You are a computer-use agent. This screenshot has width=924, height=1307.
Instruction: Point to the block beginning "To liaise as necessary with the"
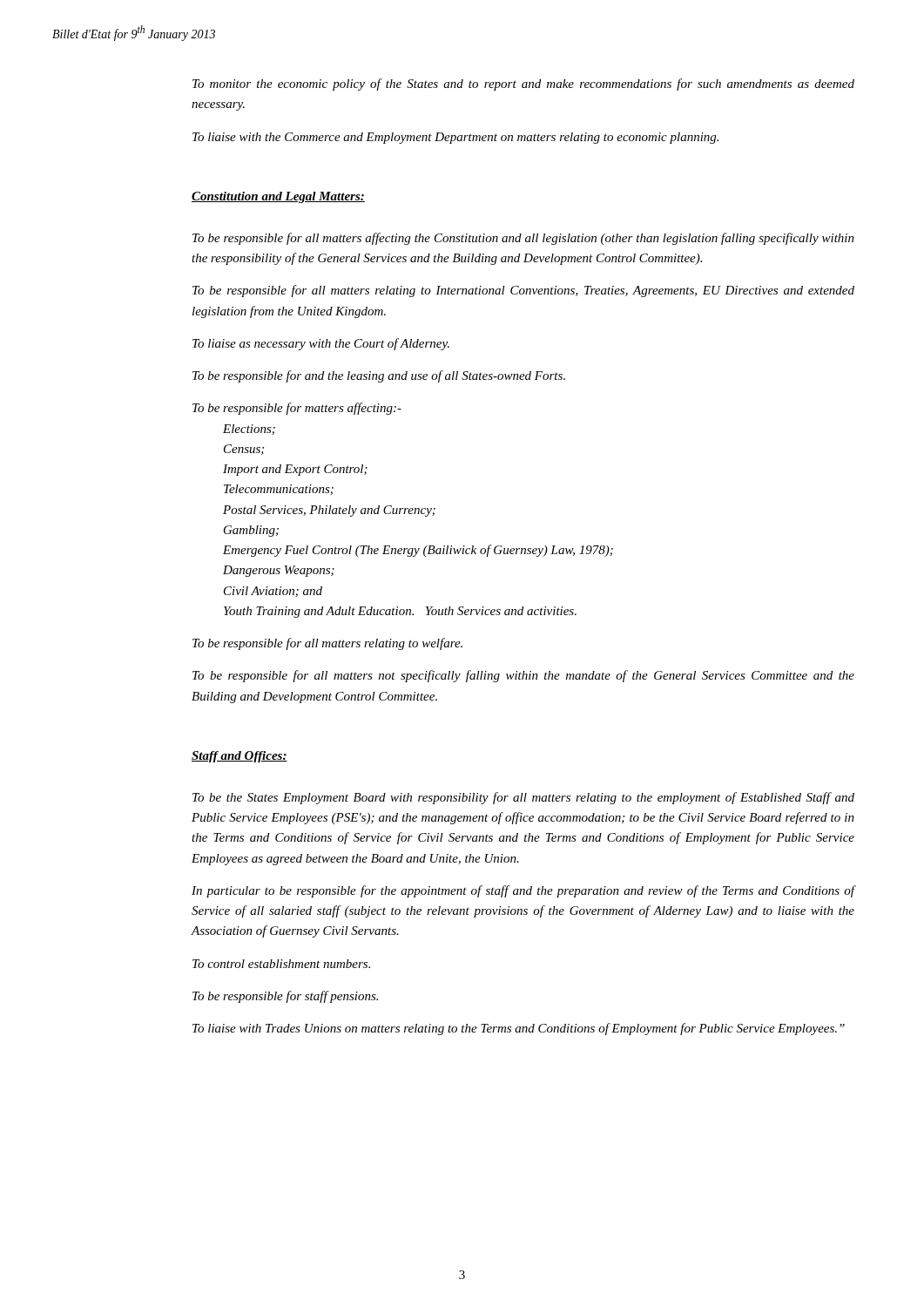tap(321, 343)
